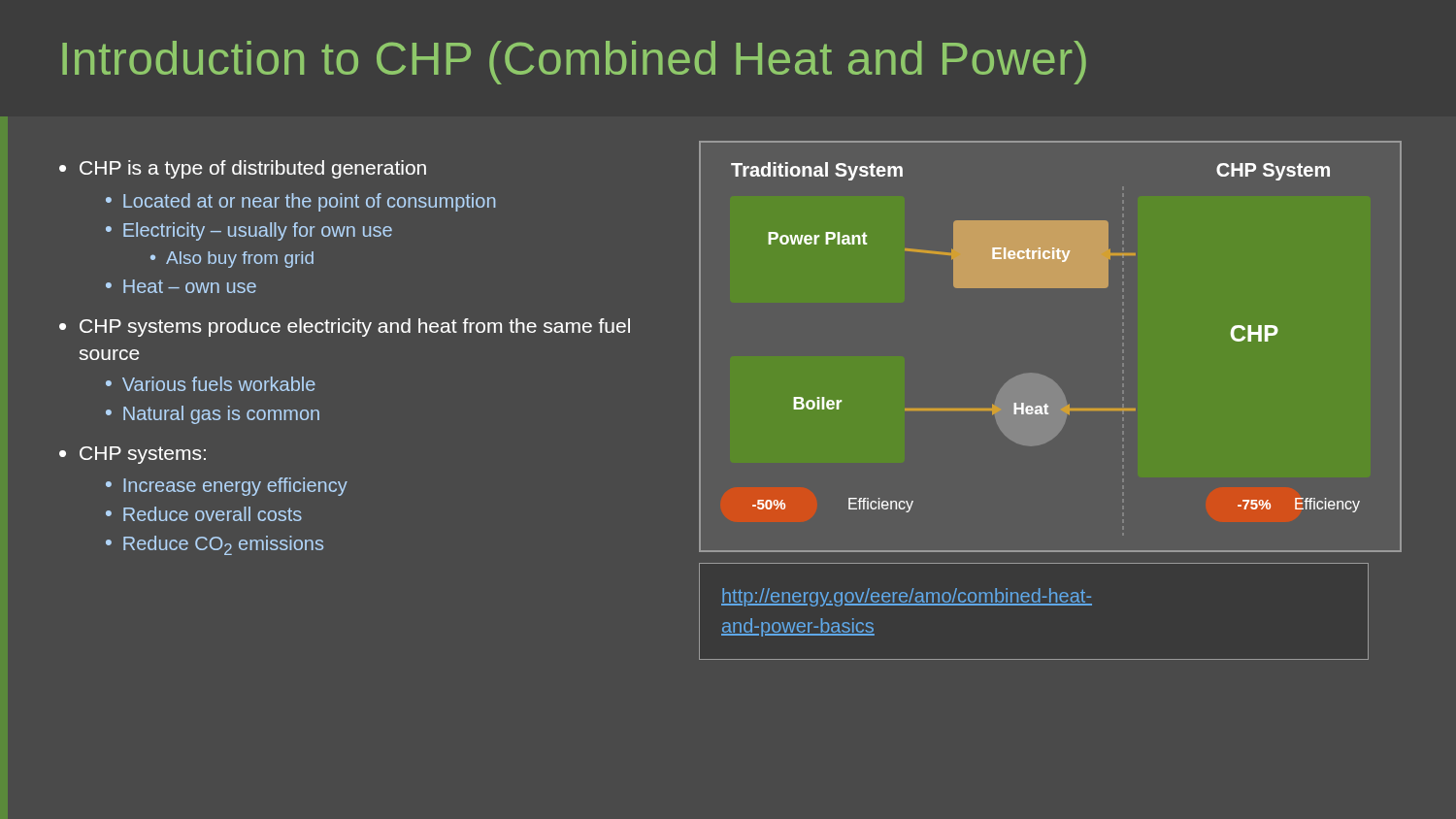Locate the block of text that opens with "• Natural gas"
This screenshot has height=819, width=1456.
[x=213, y=413]
